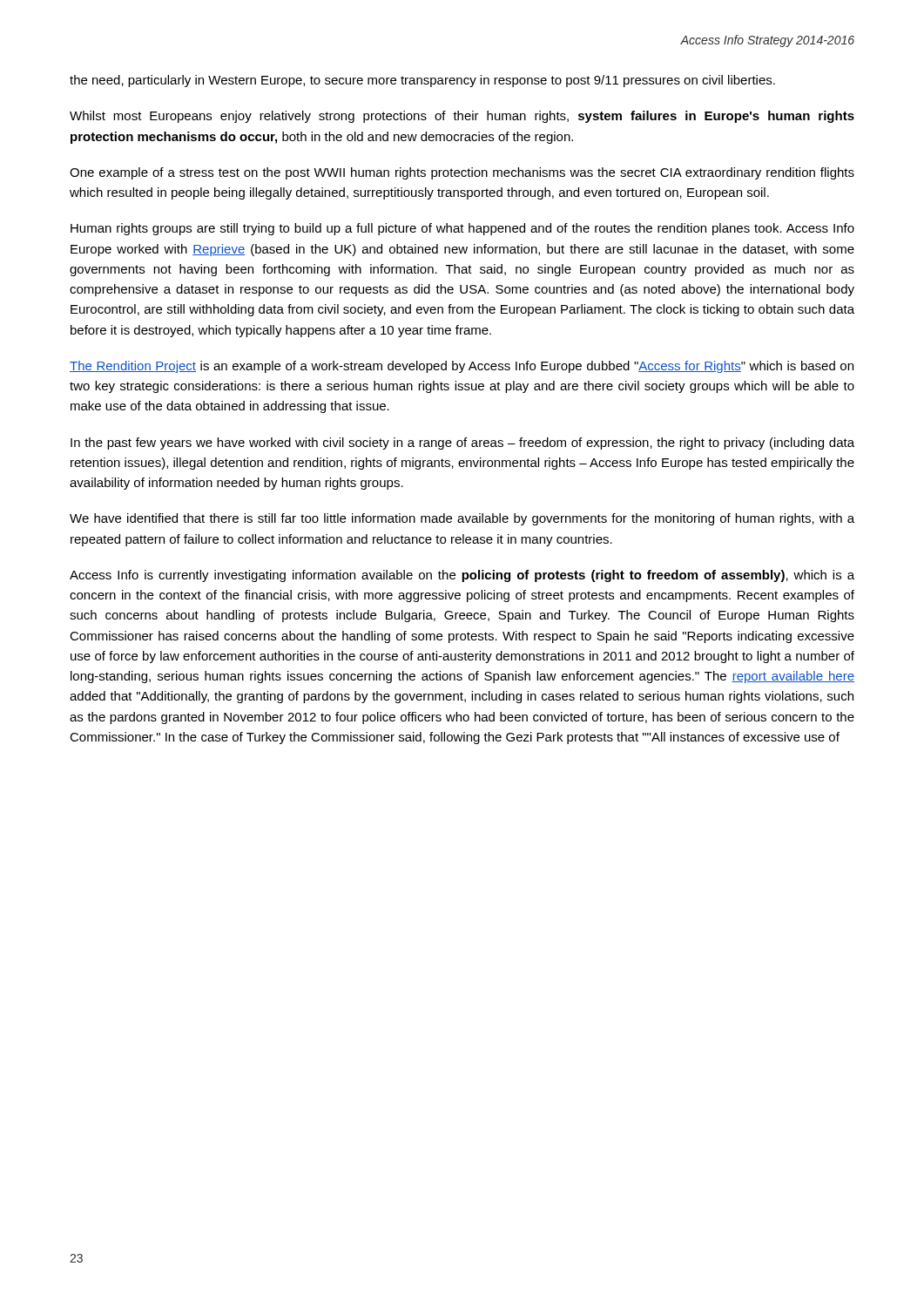The width and height of the screenshot is (924, 1307).
Task: Find the passage starting "In the past few"
Action: (462, 462)
